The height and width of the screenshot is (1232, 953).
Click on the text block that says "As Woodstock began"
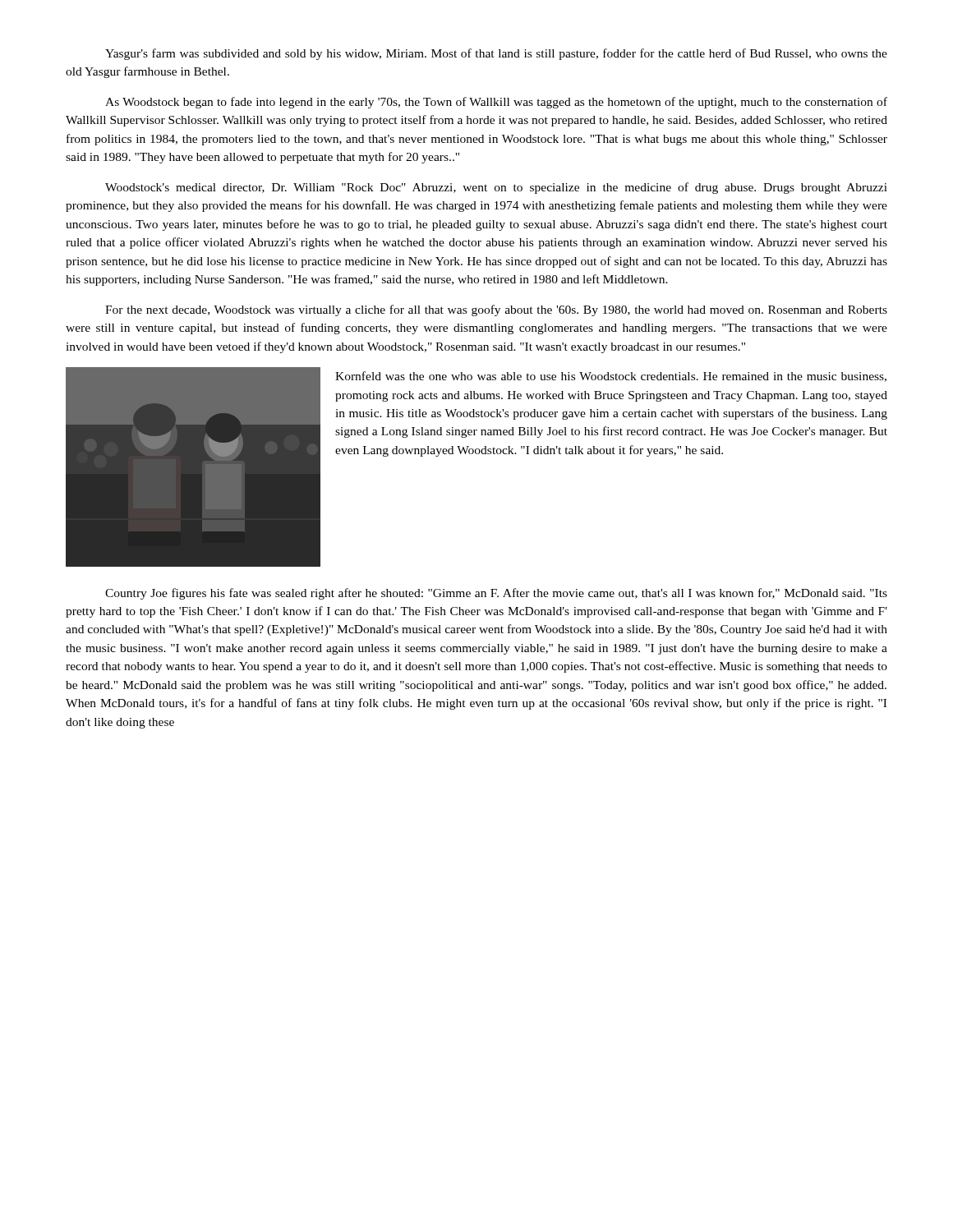(x=476, y=130)
